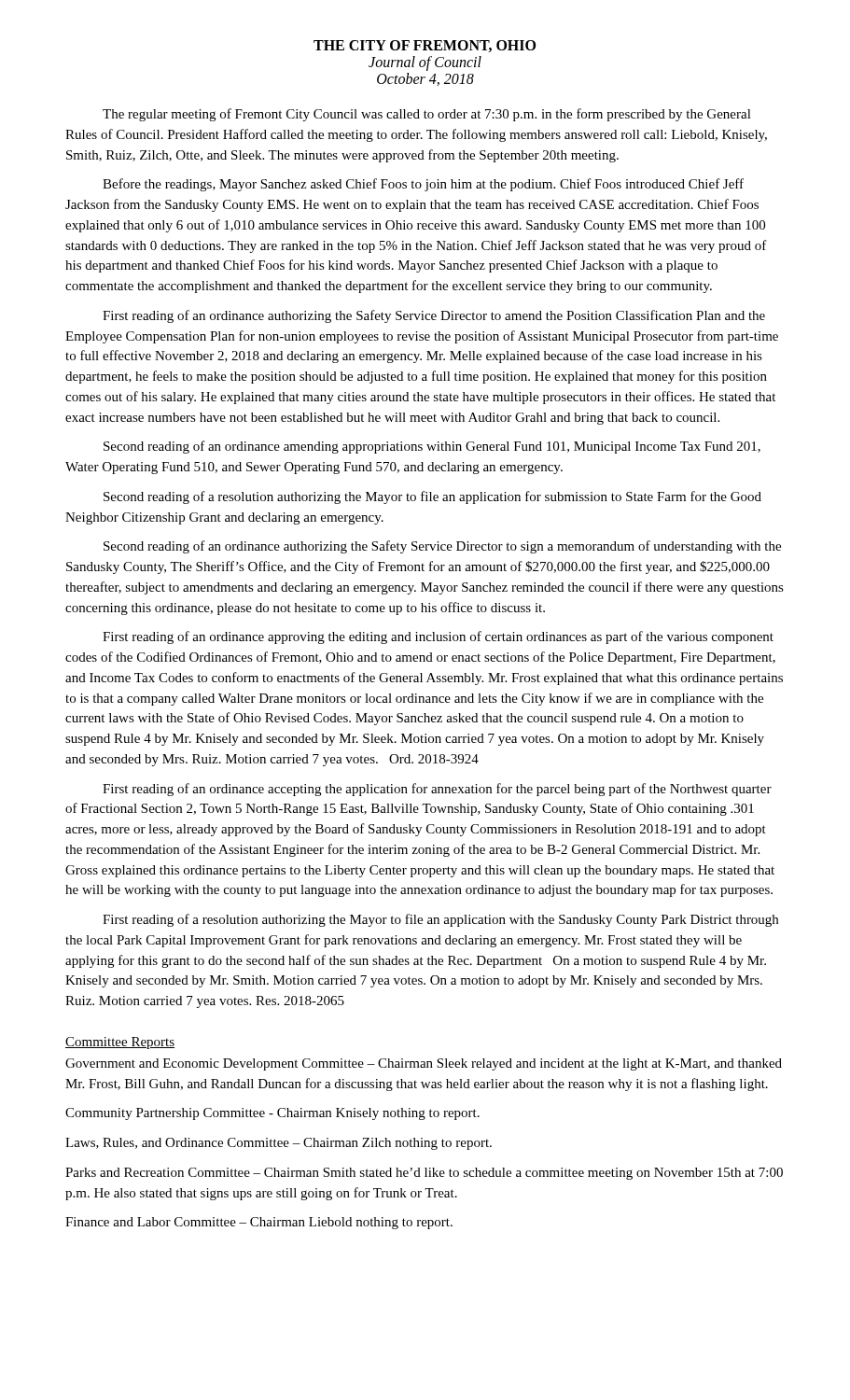
Task: Locate the block of text that opens with "Community Partnership Committee - Chairman Knisely nothing to"
Action: 273,1113
